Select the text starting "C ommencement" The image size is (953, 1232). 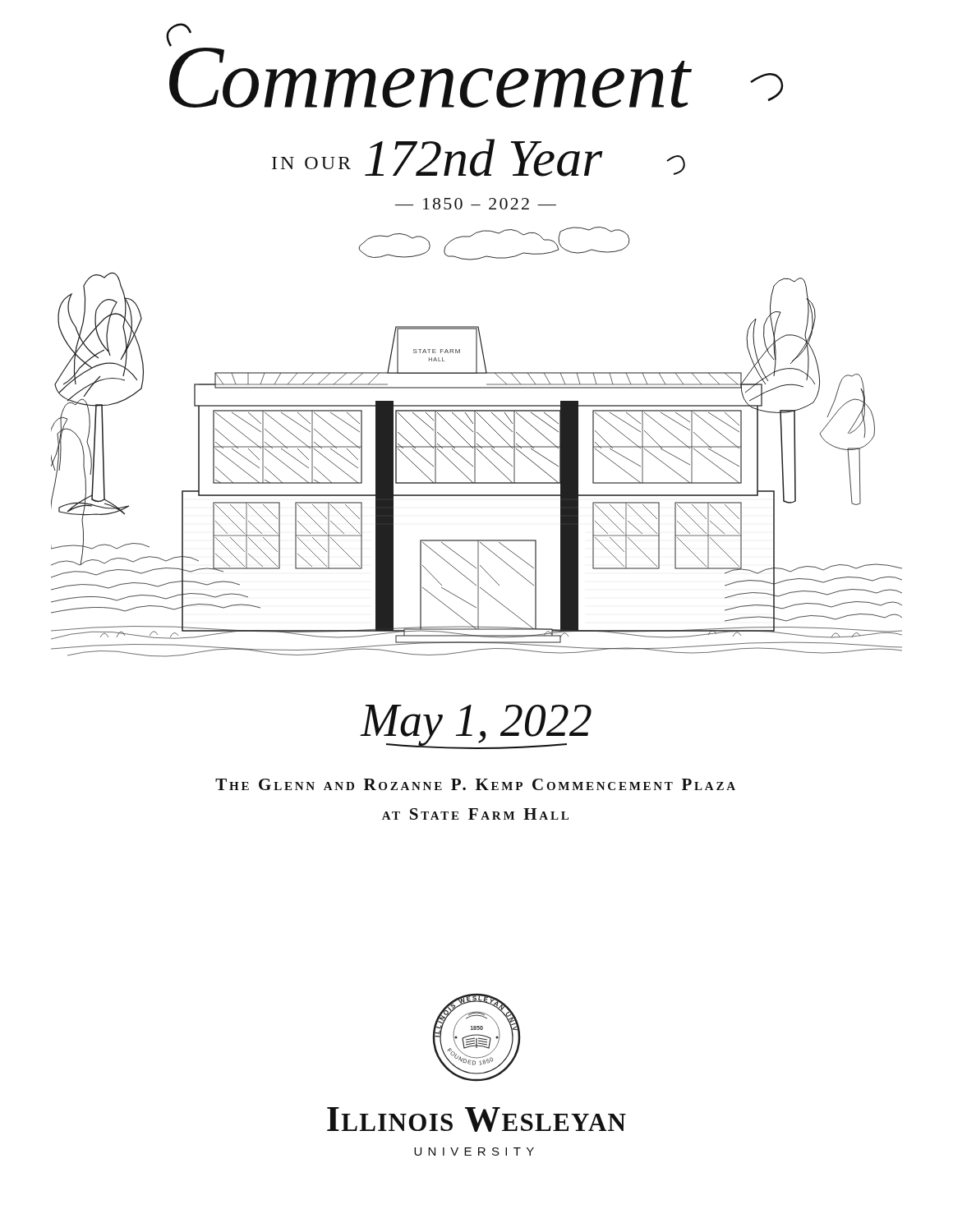click(476, 71)
